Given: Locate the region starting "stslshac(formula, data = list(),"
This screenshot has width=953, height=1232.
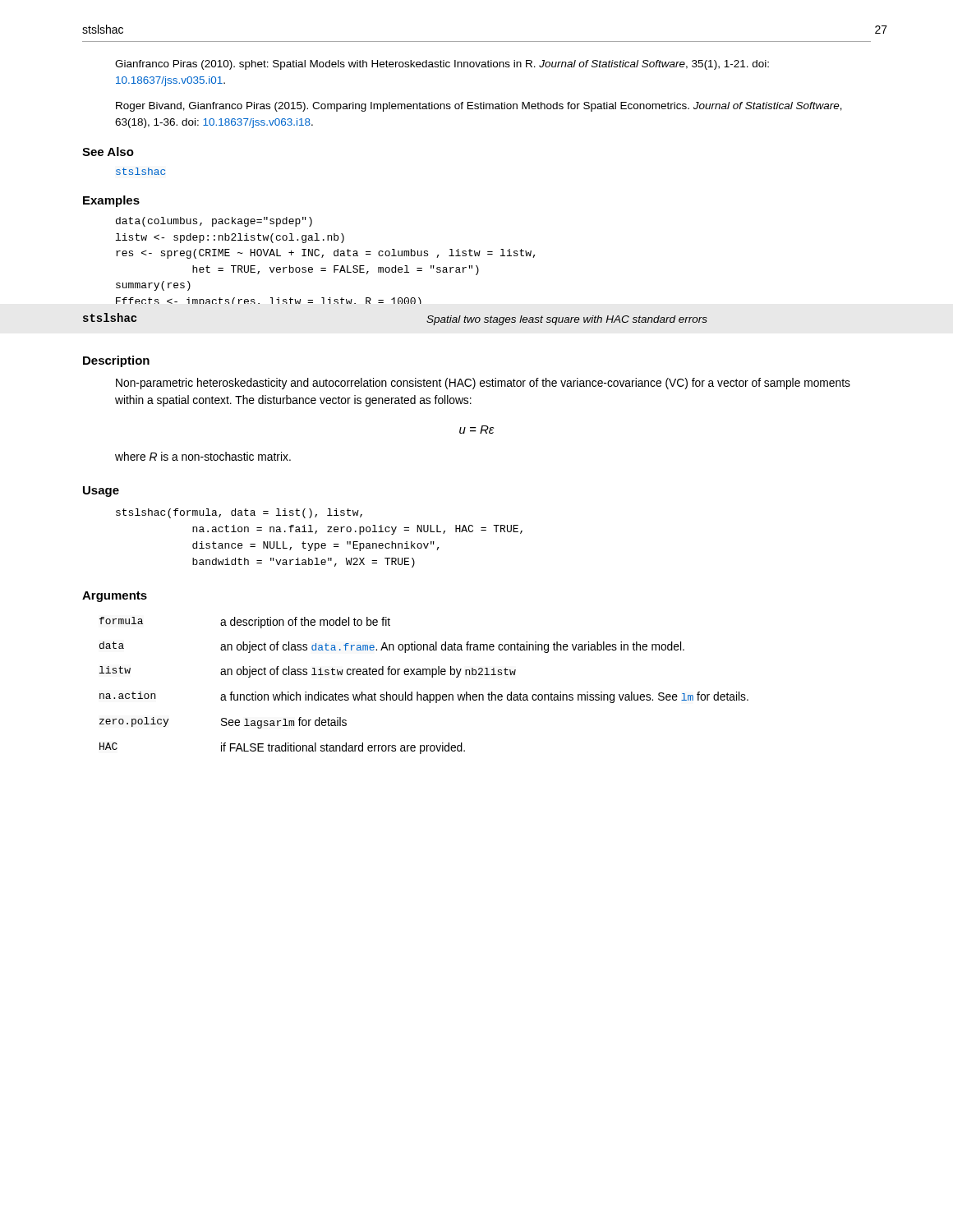Looking at the screenshot, I should pyautogui.click(x=493, y=538).
